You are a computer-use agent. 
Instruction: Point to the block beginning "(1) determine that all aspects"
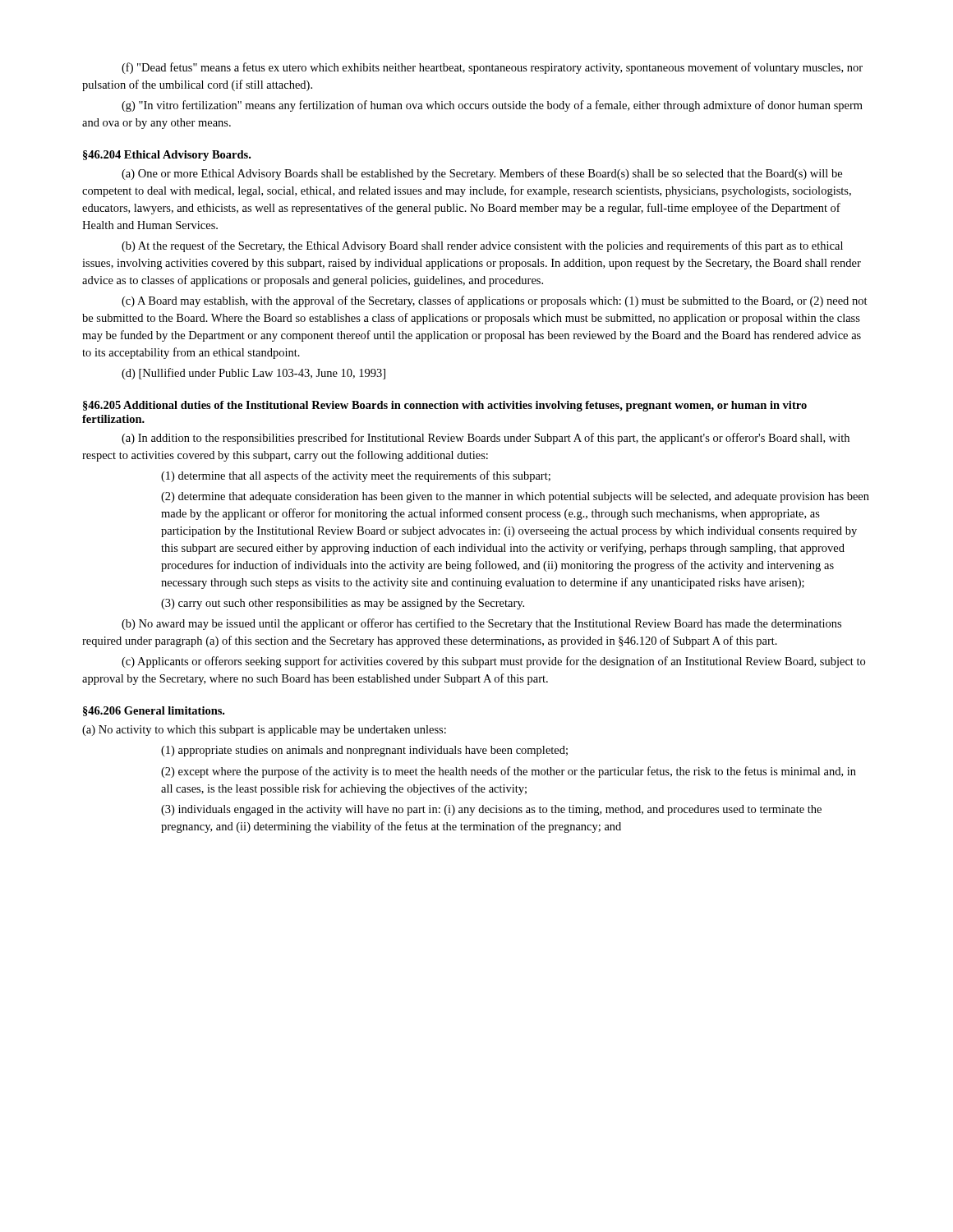(x=356, y=476)
